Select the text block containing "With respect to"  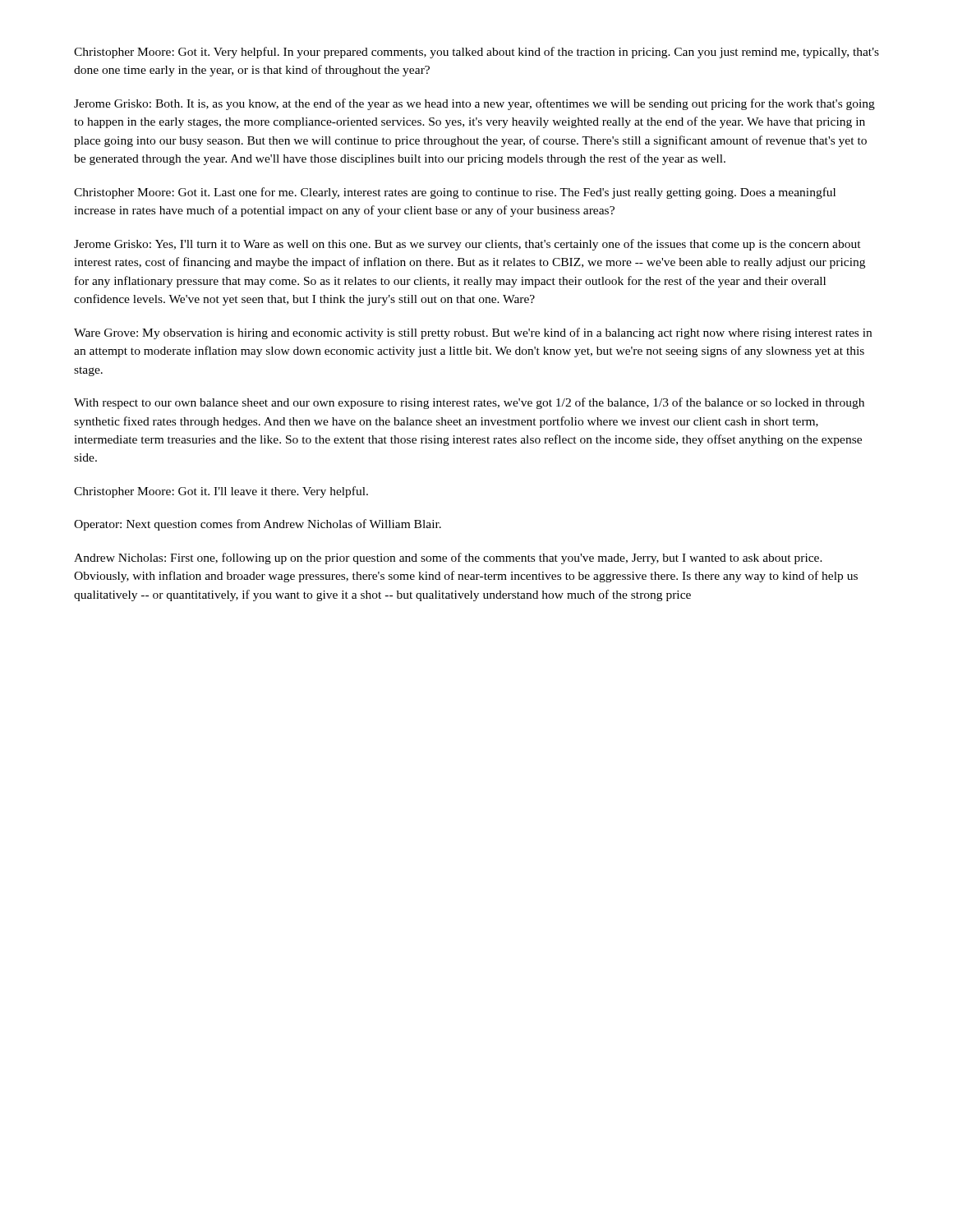coord(469,430)
